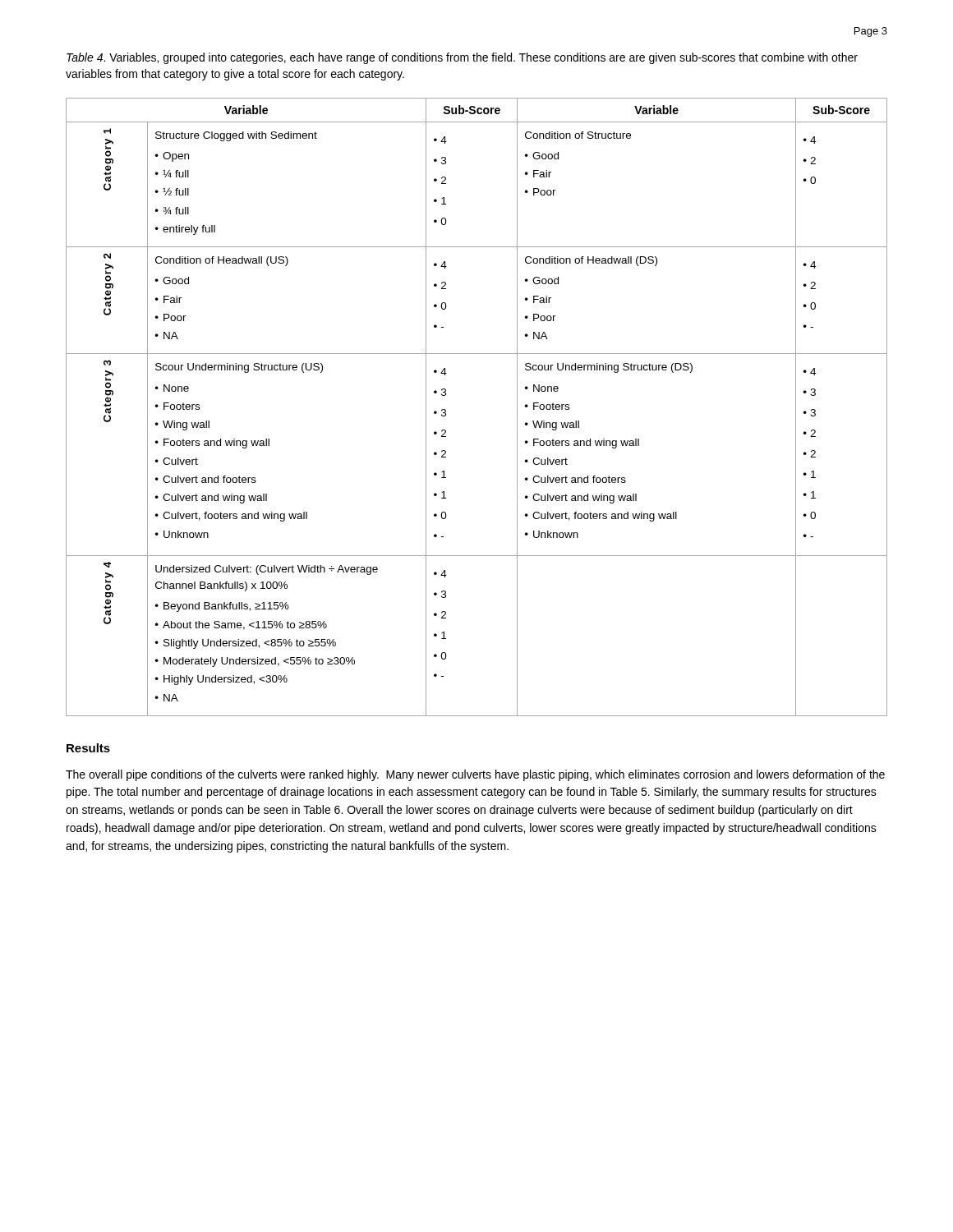Locate the text block with the text "The overall pipe"
This screenshot has width=953, height=1232.
476,811
